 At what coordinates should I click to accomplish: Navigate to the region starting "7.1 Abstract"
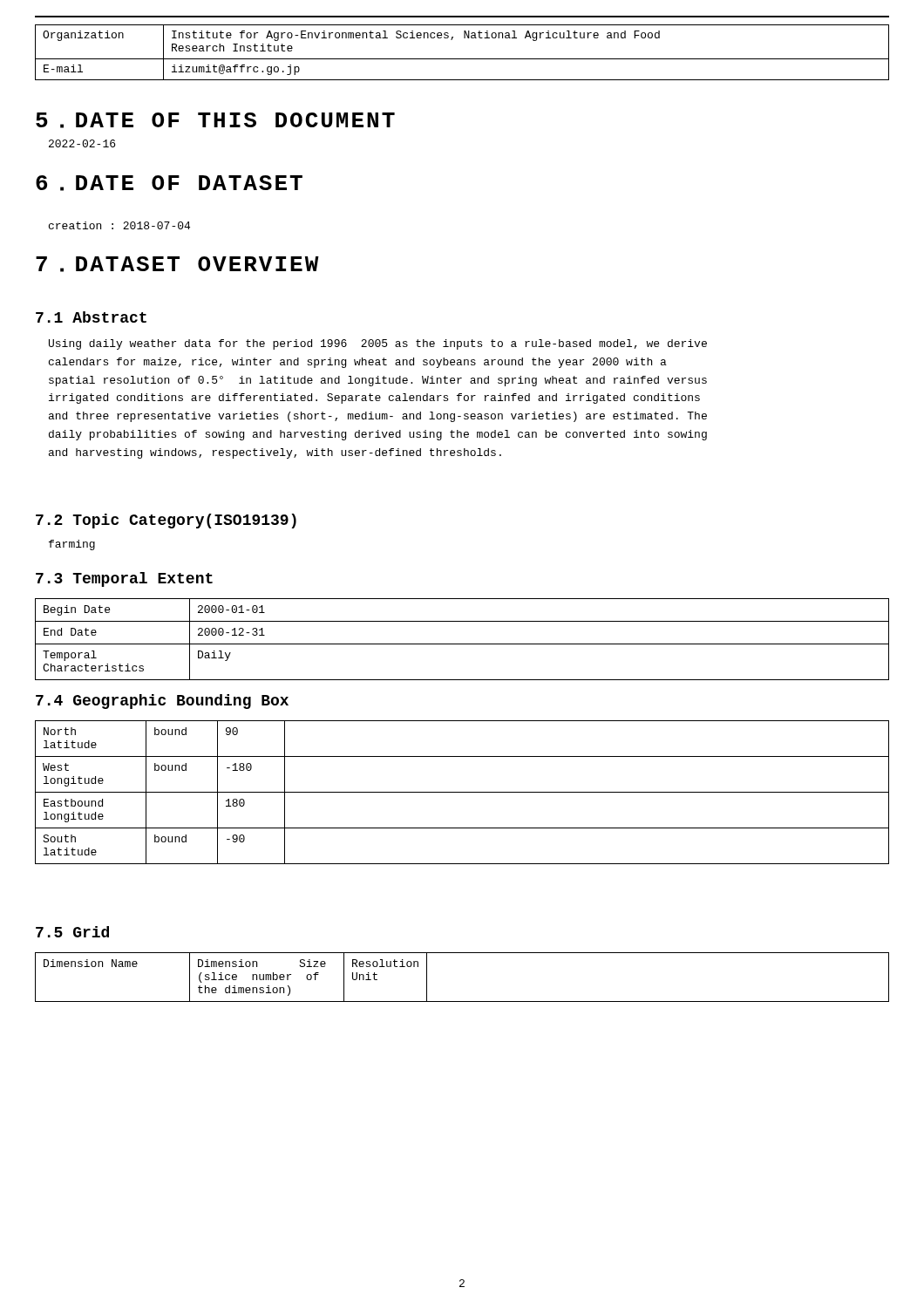[x=91, y=318]
